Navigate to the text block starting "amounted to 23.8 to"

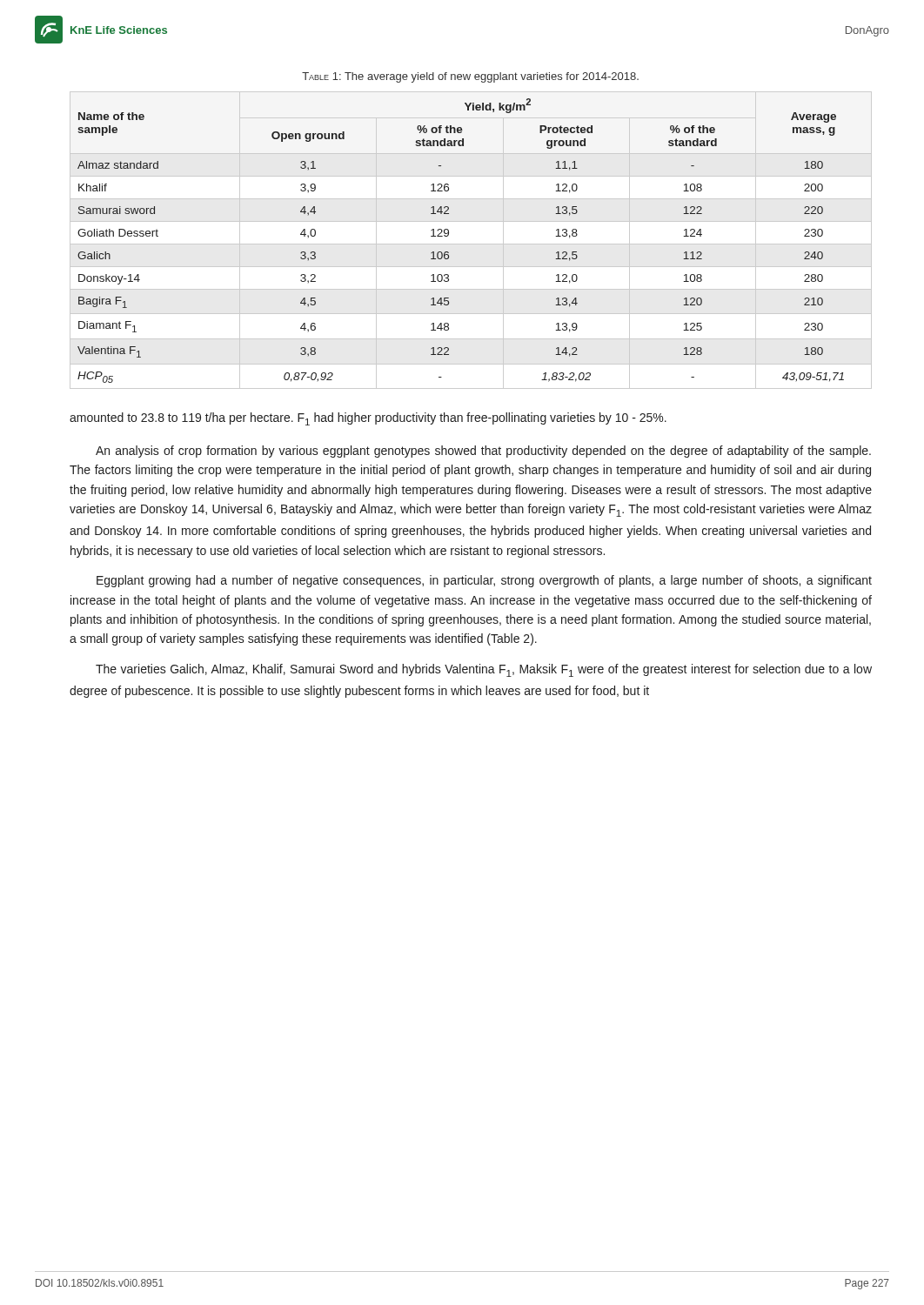pyautogui.click(x=368, y=419)
